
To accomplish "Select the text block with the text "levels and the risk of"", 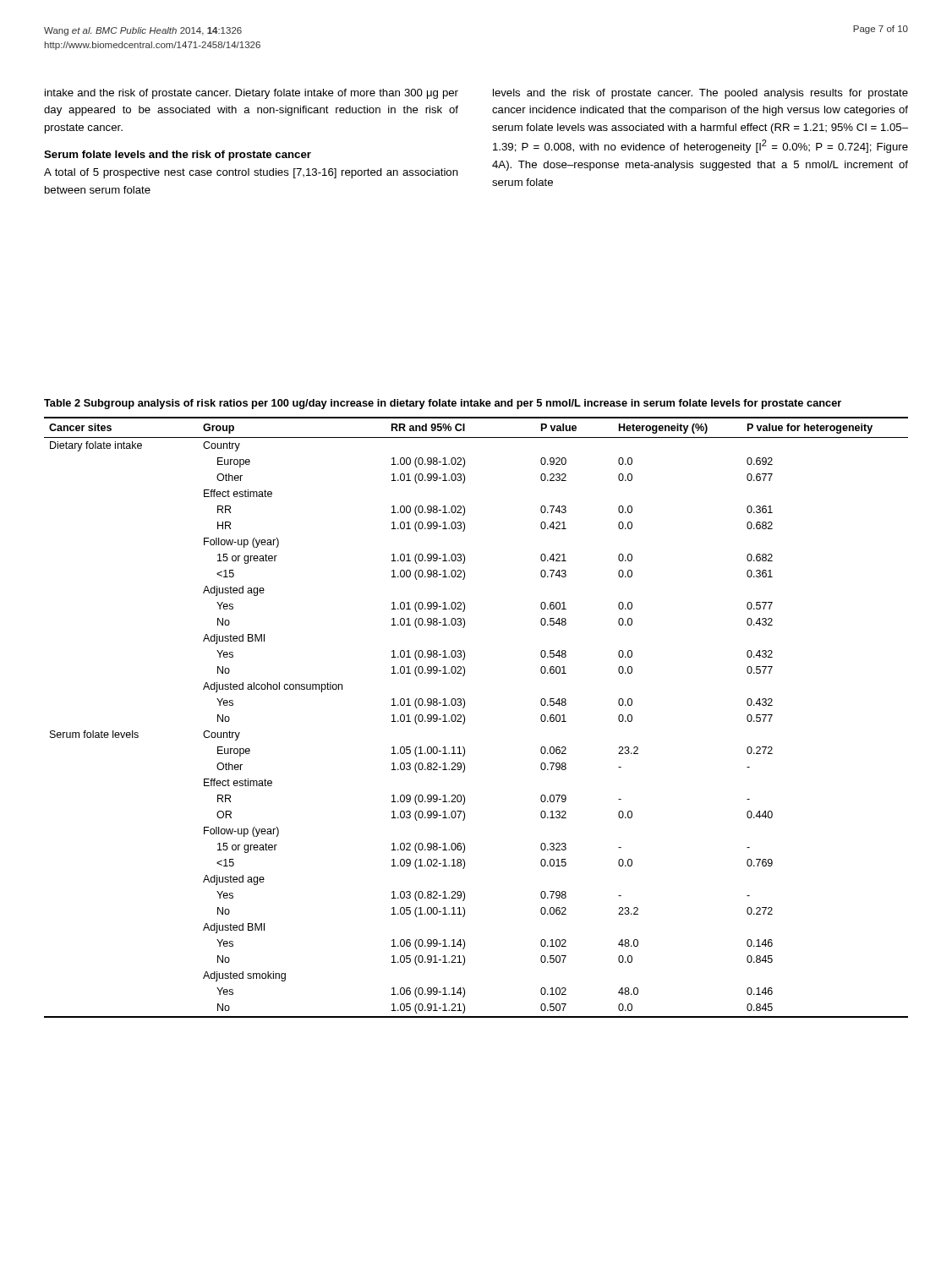I will [x=700, y=137].
